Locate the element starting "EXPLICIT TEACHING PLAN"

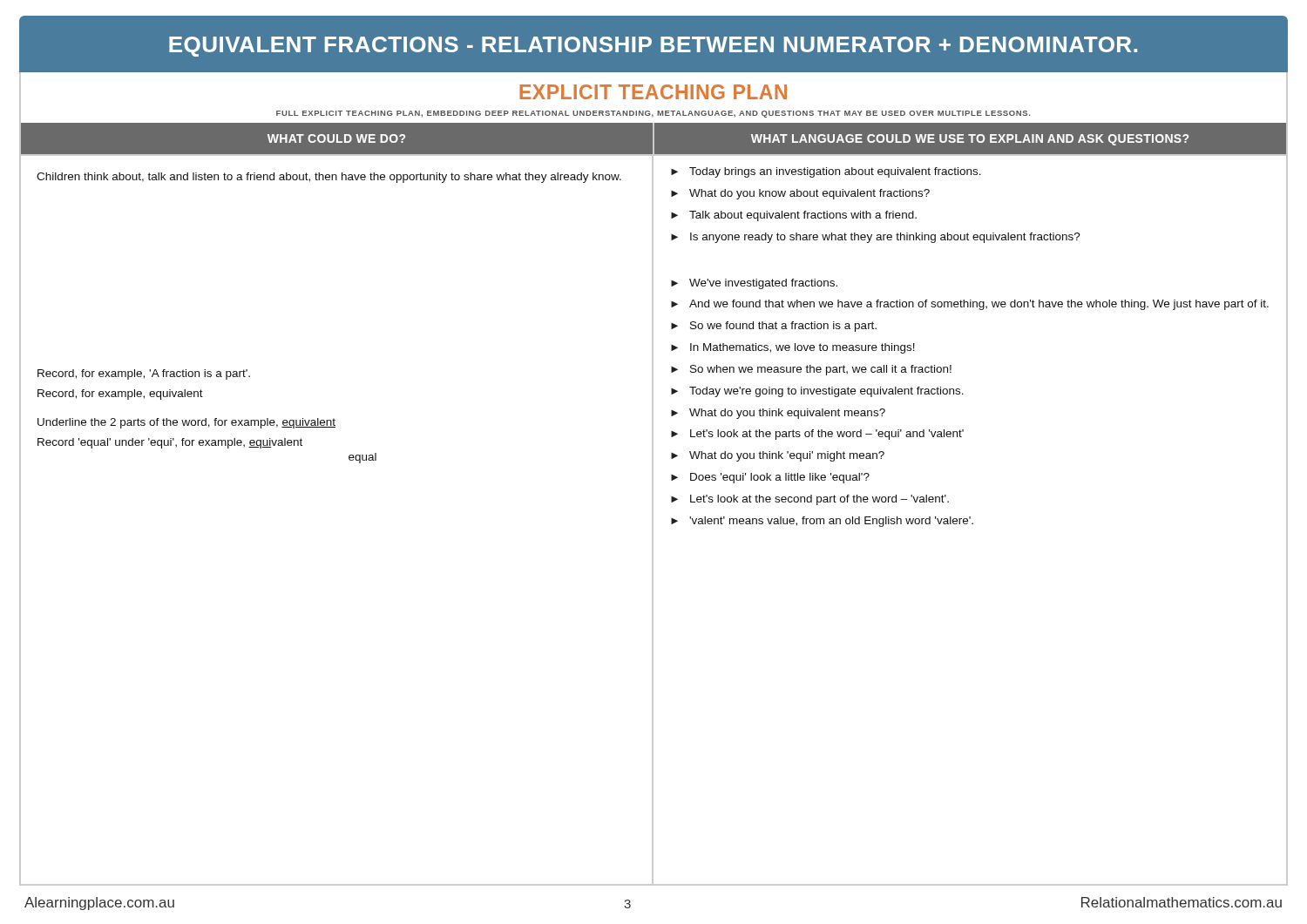[654, 92]
